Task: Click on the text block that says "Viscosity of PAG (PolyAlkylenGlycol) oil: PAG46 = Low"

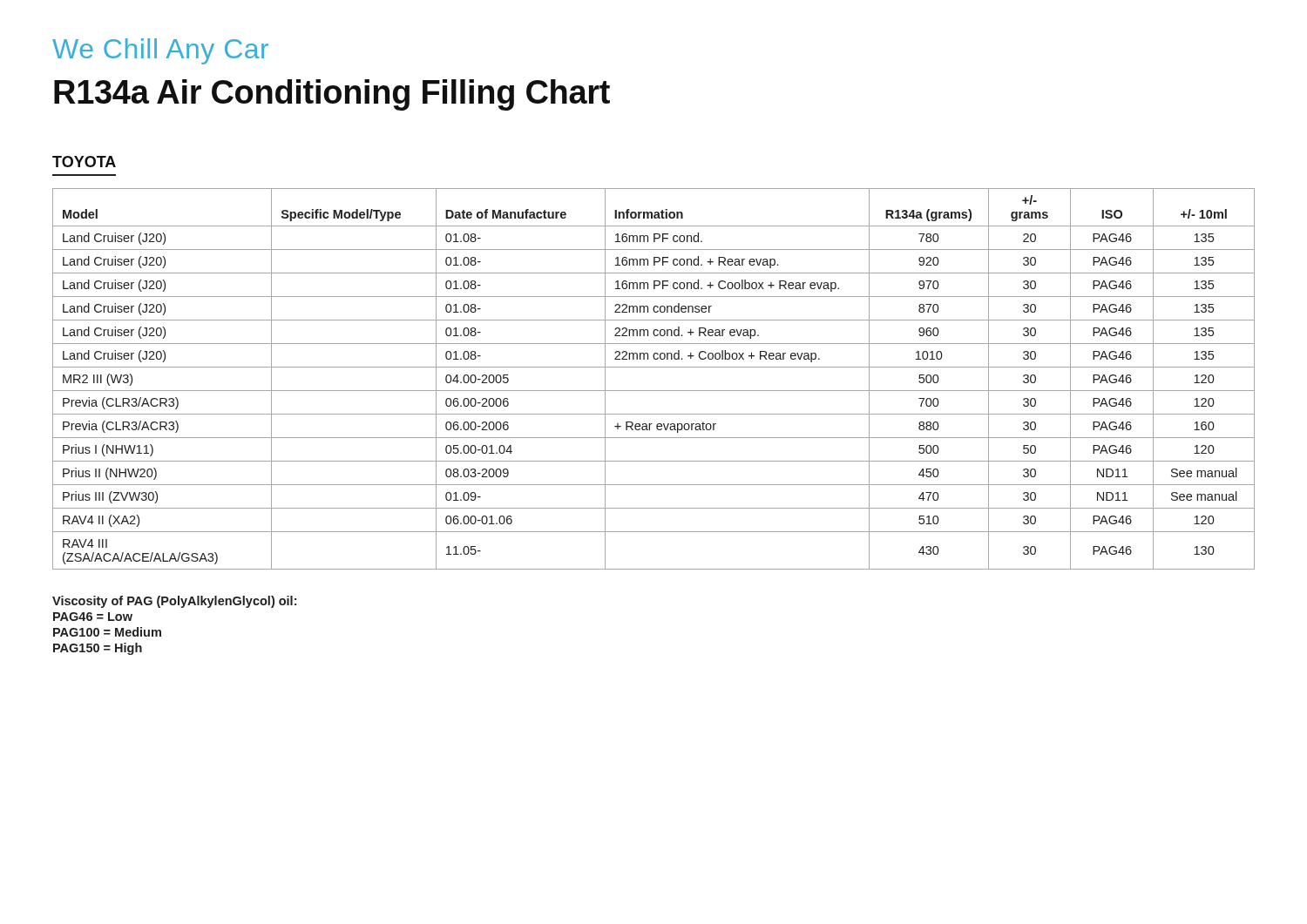Action: point(174,602)
